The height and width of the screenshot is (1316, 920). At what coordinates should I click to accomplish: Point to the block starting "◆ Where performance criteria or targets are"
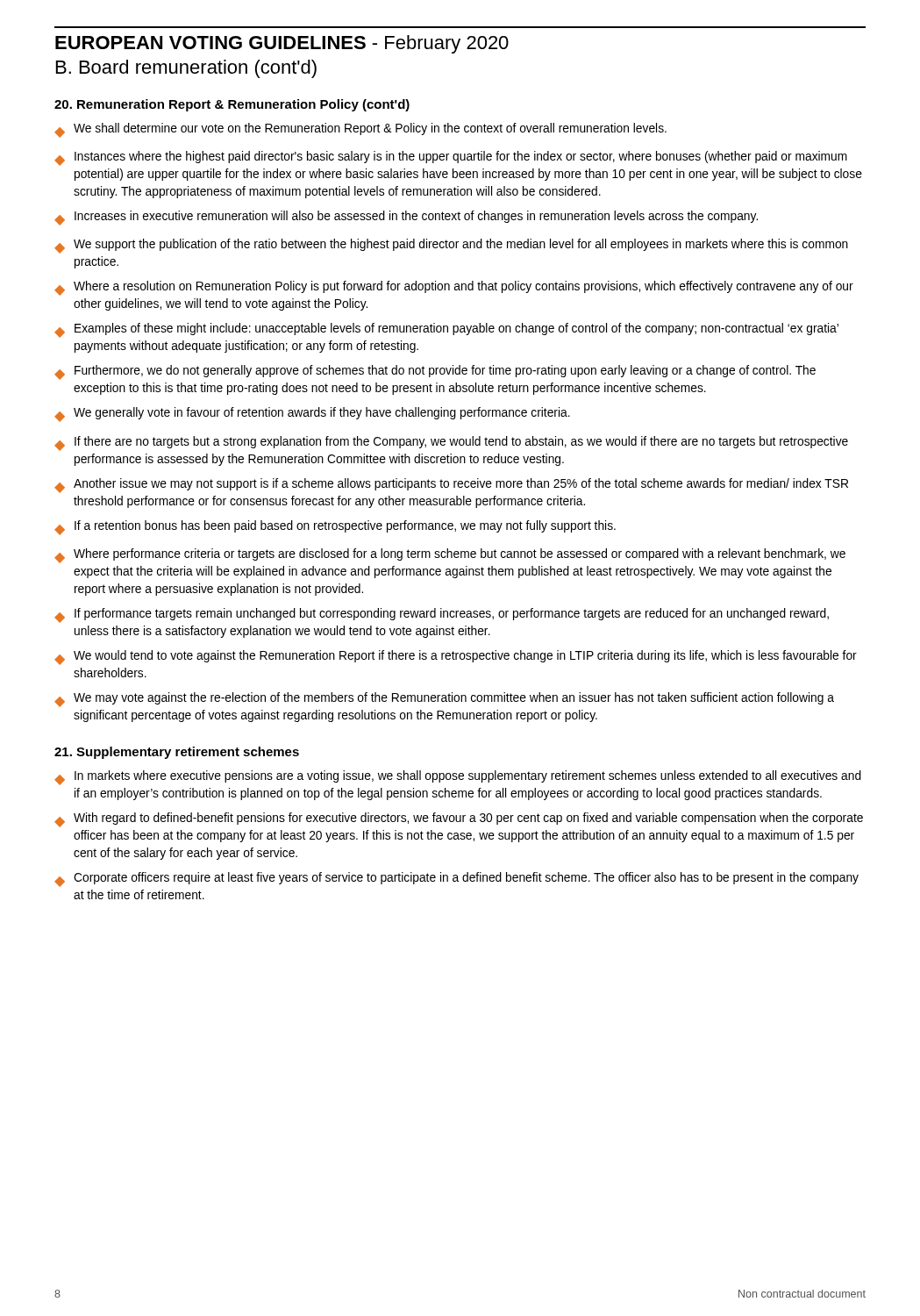[460, 572]
